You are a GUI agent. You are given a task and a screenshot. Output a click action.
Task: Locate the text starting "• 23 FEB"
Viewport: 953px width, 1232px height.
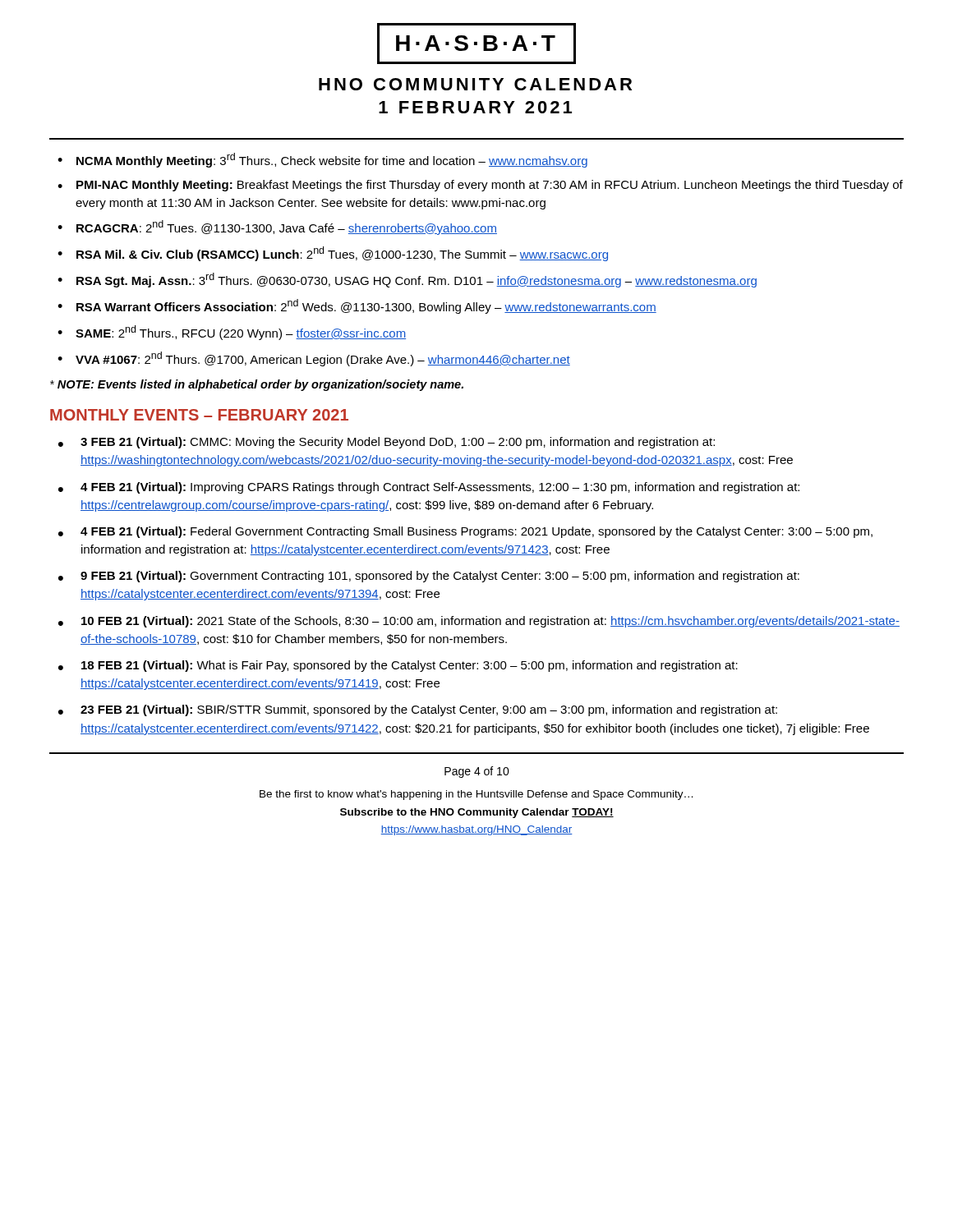(481, 719)
